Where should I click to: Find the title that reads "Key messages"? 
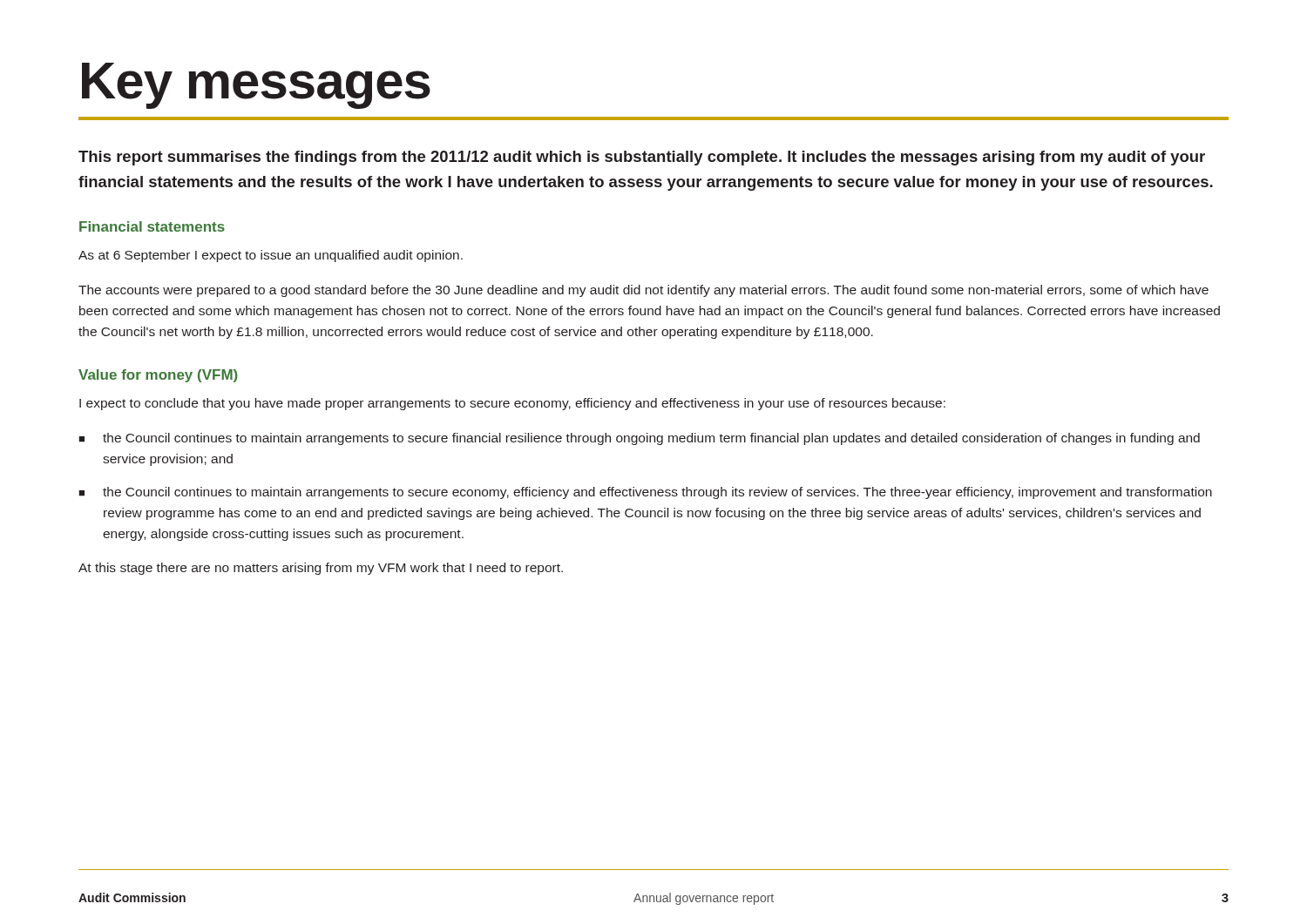coord(256,86)
